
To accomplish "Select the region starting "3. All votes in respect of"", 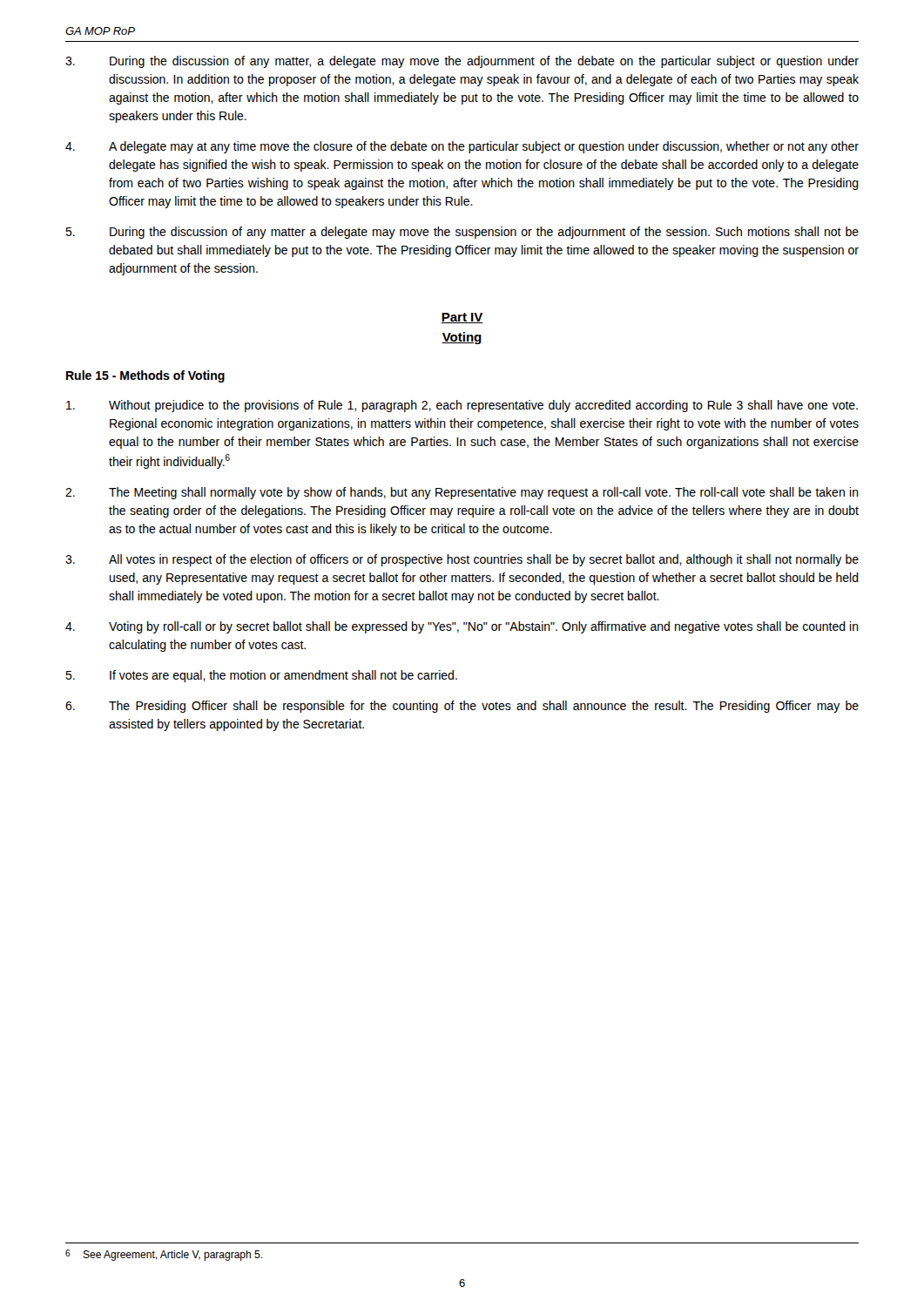I will 462,578.
